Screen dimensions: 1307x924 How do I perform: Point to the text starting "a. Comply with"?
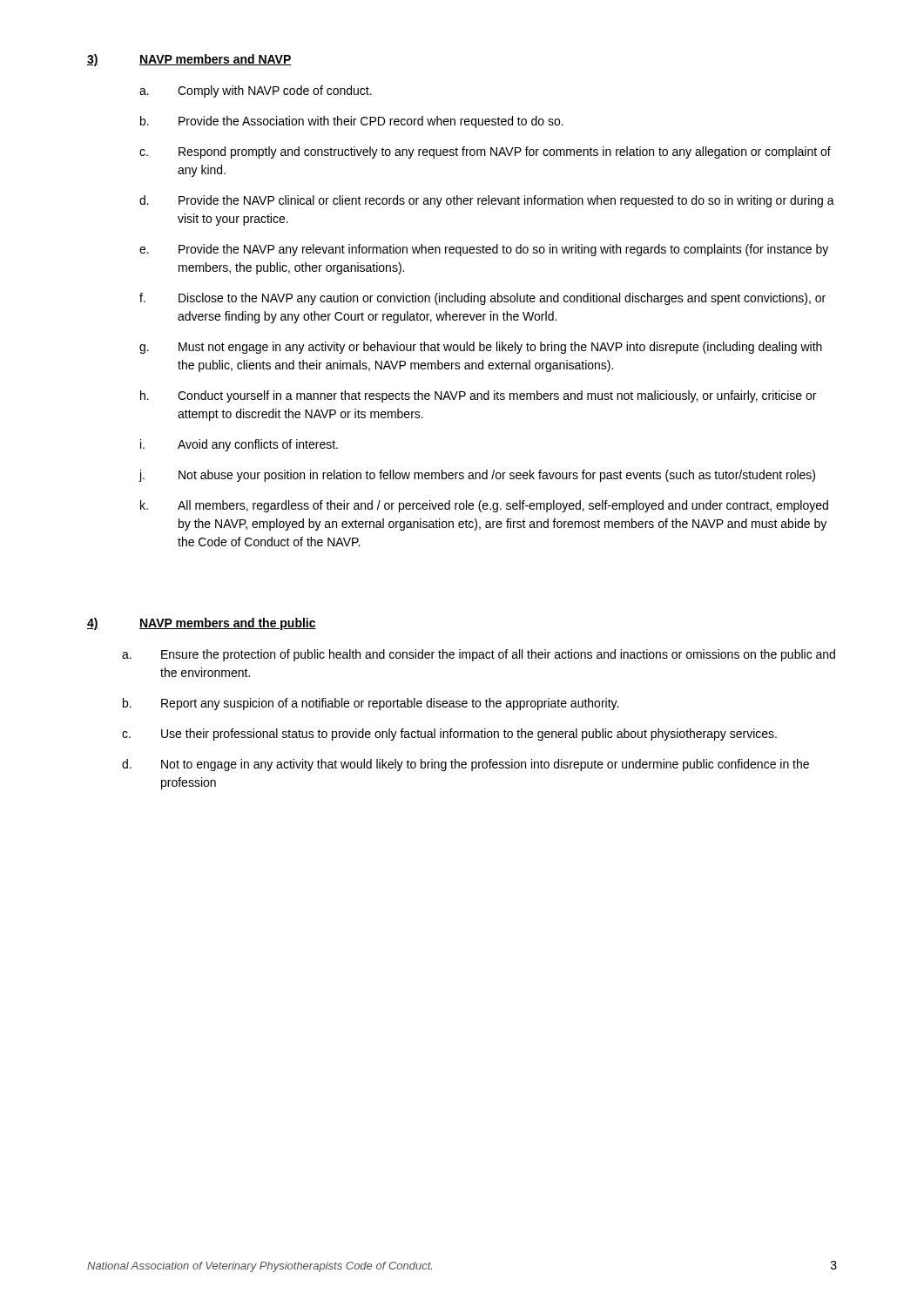(256, 91)
